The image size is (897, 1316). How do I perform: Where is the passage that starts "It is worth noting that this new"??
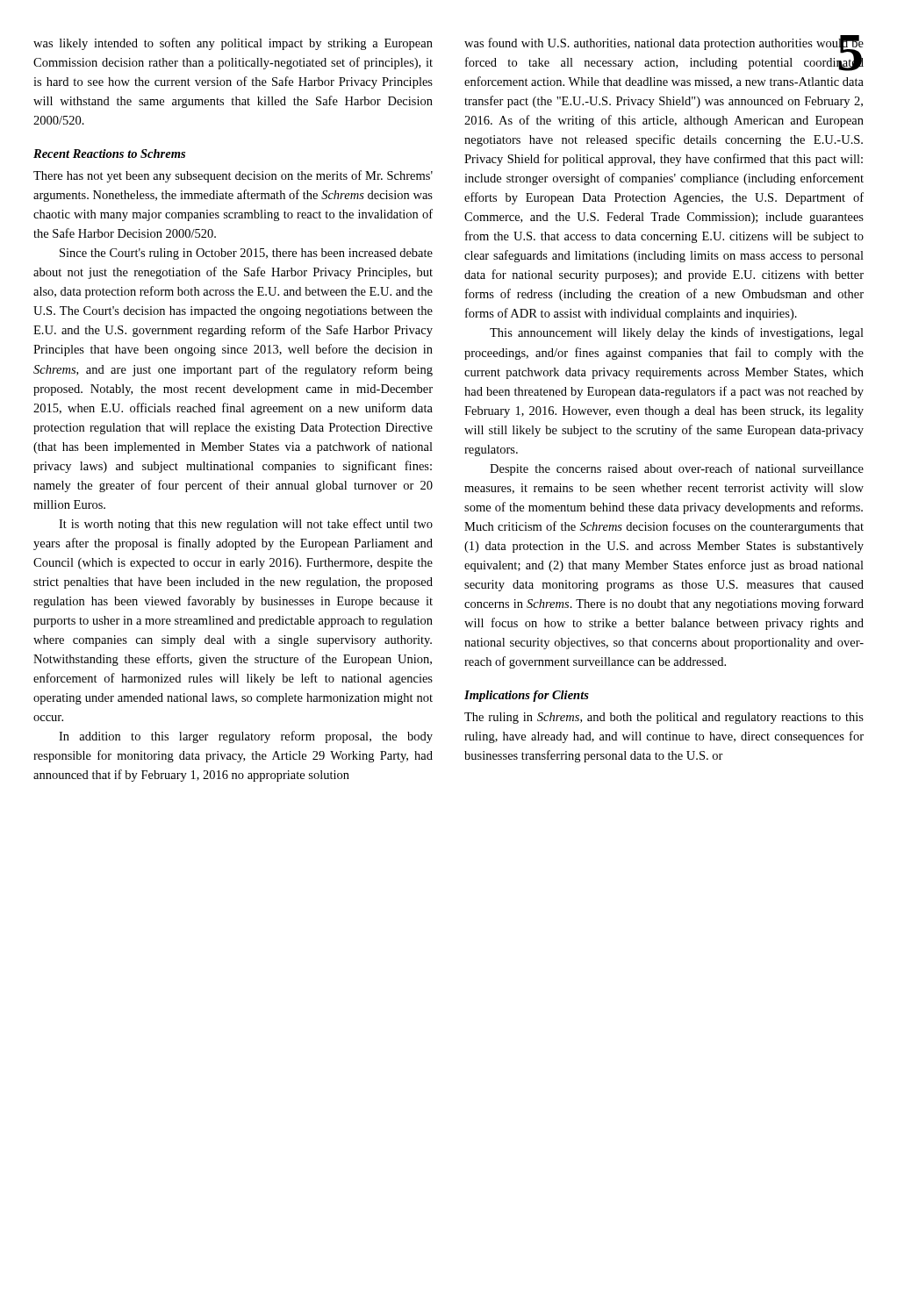[233, 620]
